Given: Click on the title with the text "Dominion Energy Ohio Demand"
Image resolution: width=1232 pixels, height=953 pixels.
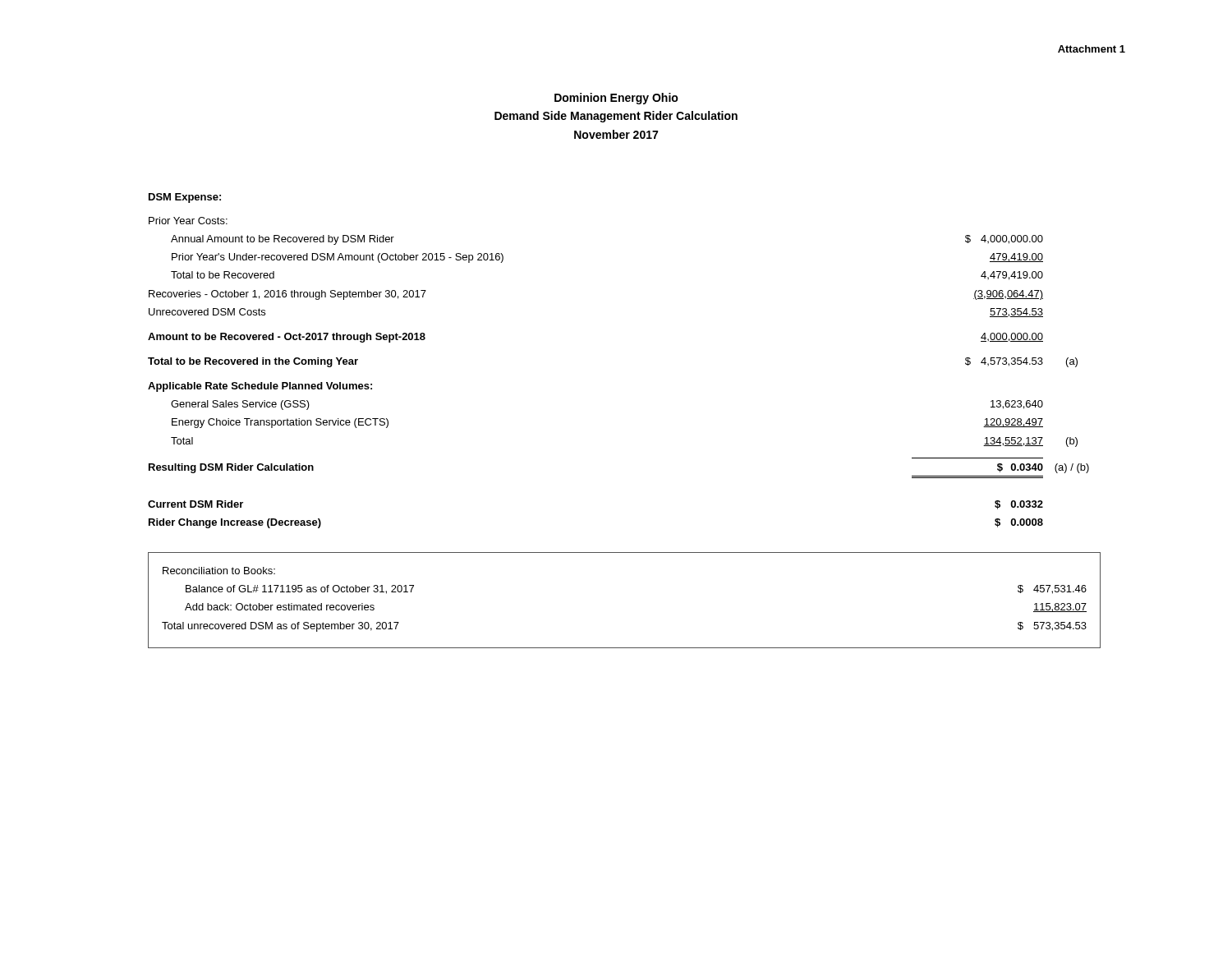Looking at the screenshot, I should [616, 116].
